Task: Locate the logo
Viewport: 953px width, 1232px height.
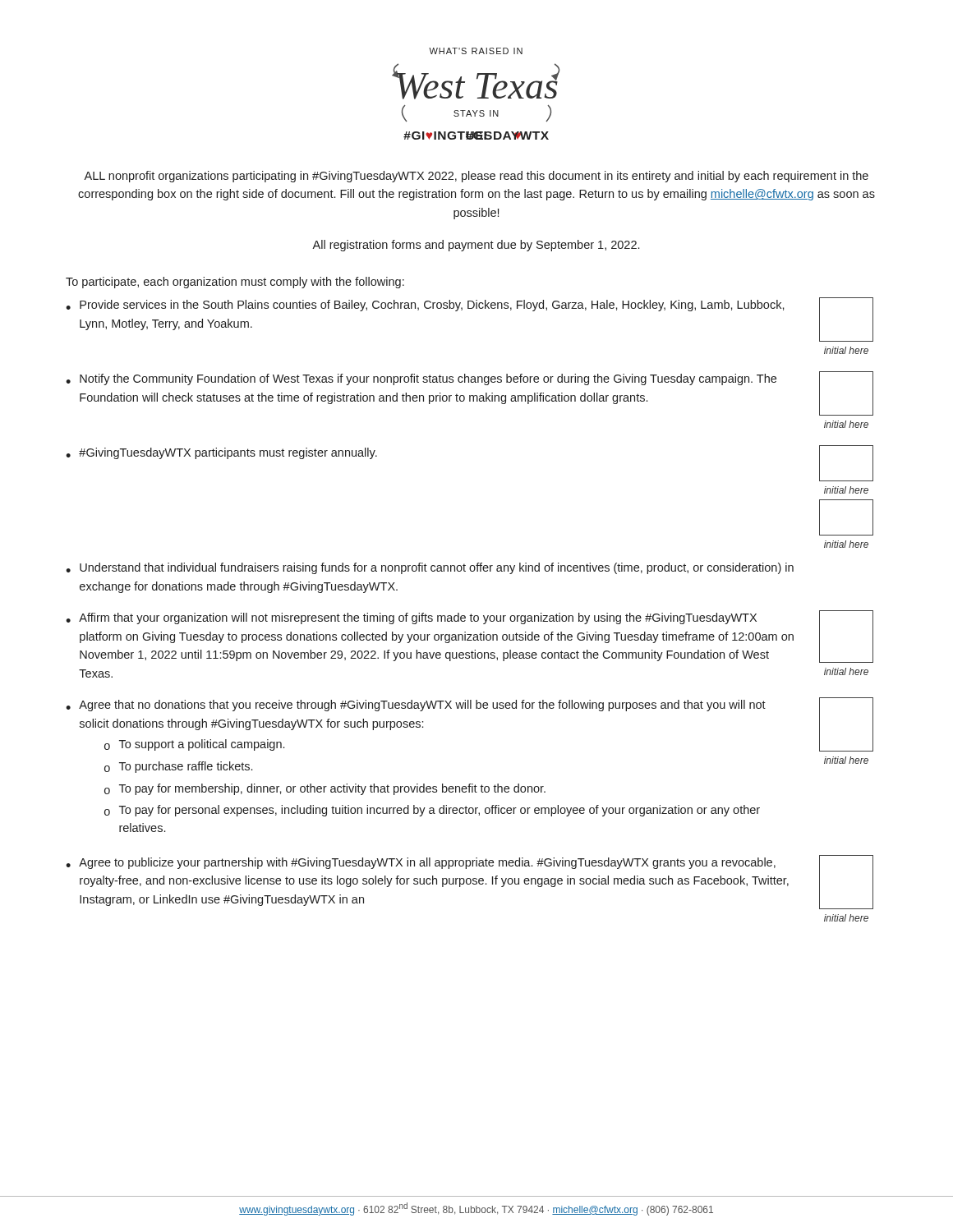Action: click(x=476, y=74)
